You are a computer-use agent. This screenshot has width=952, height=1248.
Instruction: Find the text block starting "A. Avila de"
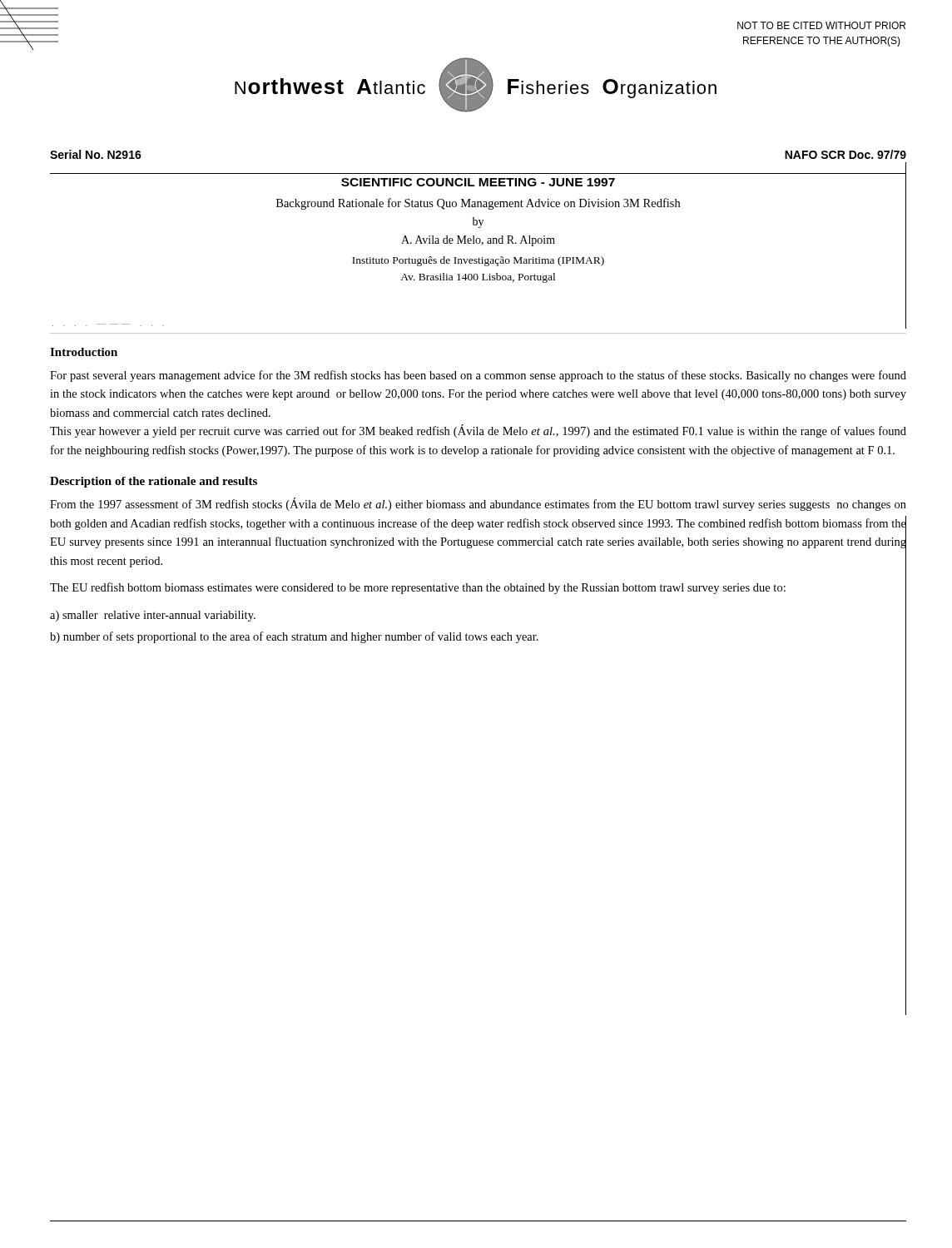tap(478, 240)
